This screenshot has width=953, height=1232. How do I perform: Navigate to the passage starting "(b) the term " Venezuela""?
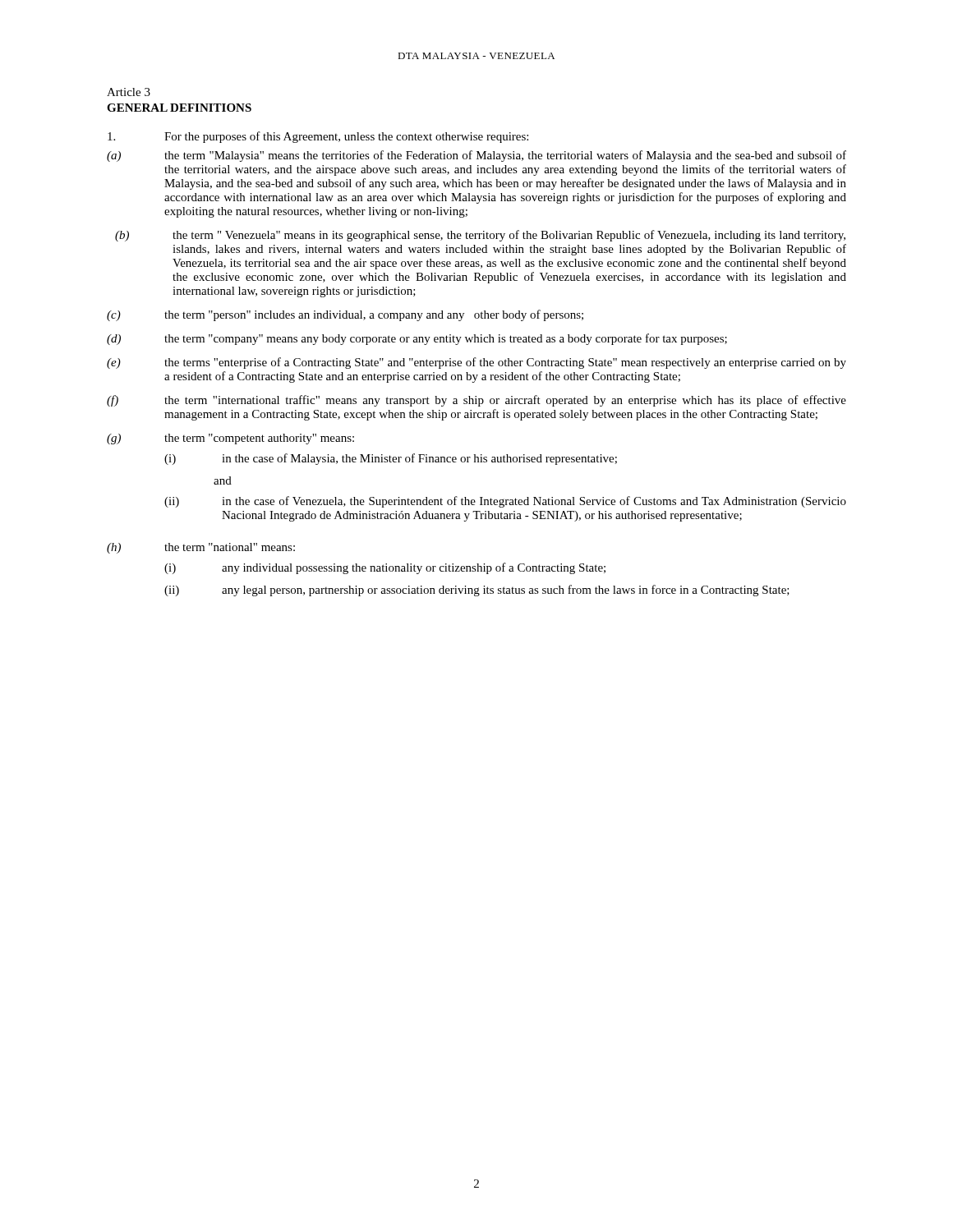pos(476,263)
